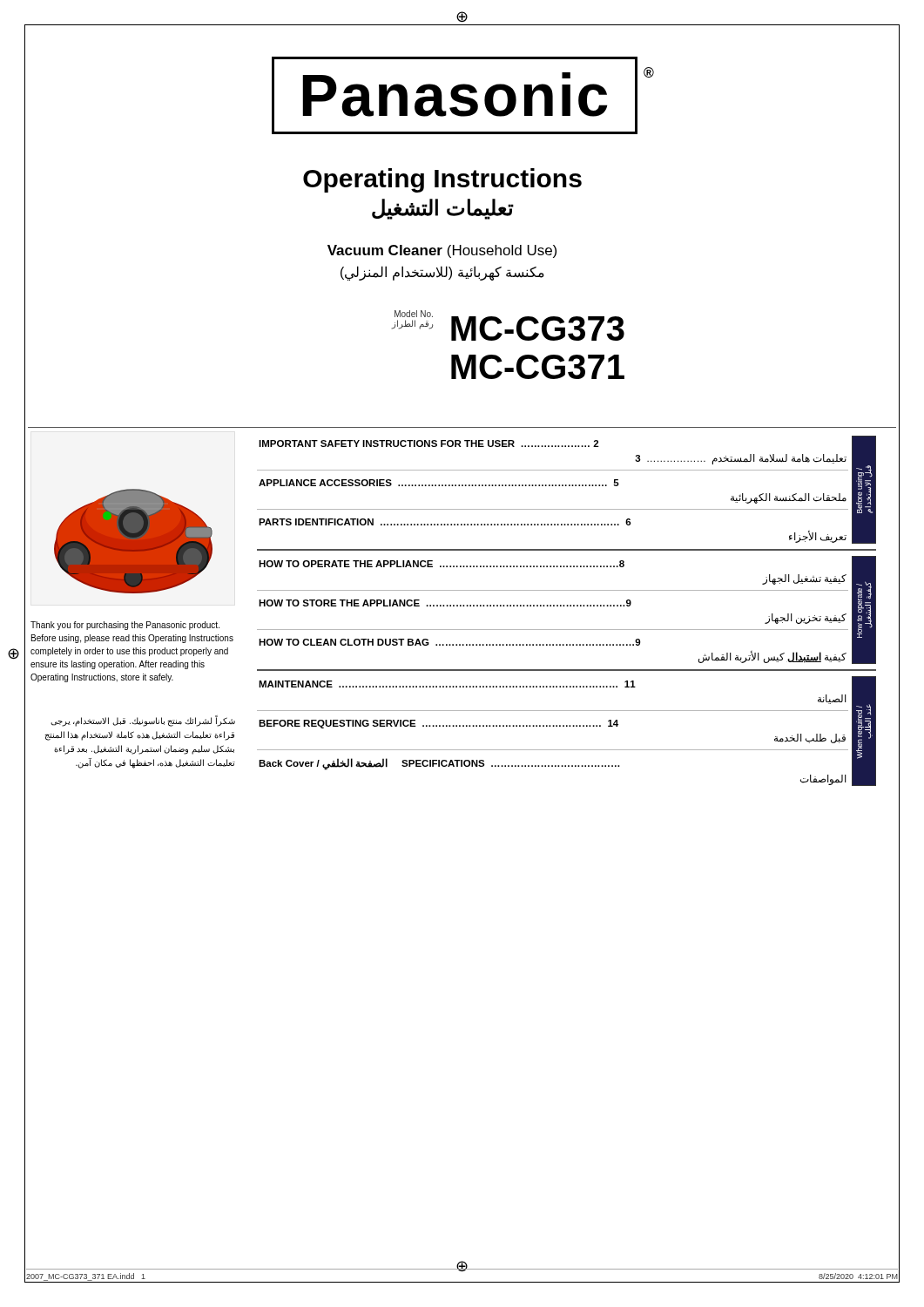Click on the element starting "تعليمات التشغيل"

(x=442, y=208)
